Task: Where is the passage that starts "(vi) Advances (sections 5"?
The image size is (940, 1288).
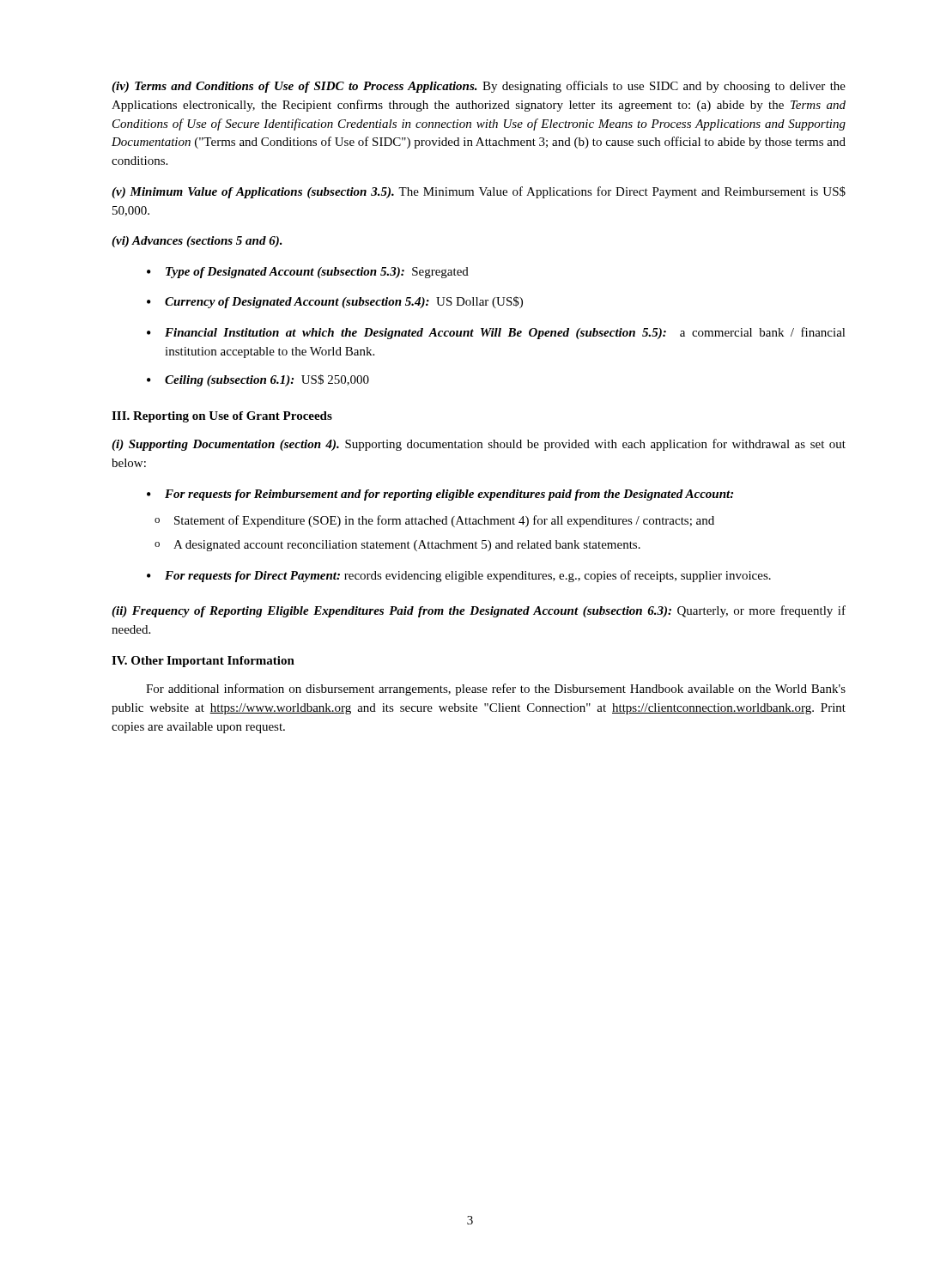Action: pyautogui.click(x=197, y=241)
